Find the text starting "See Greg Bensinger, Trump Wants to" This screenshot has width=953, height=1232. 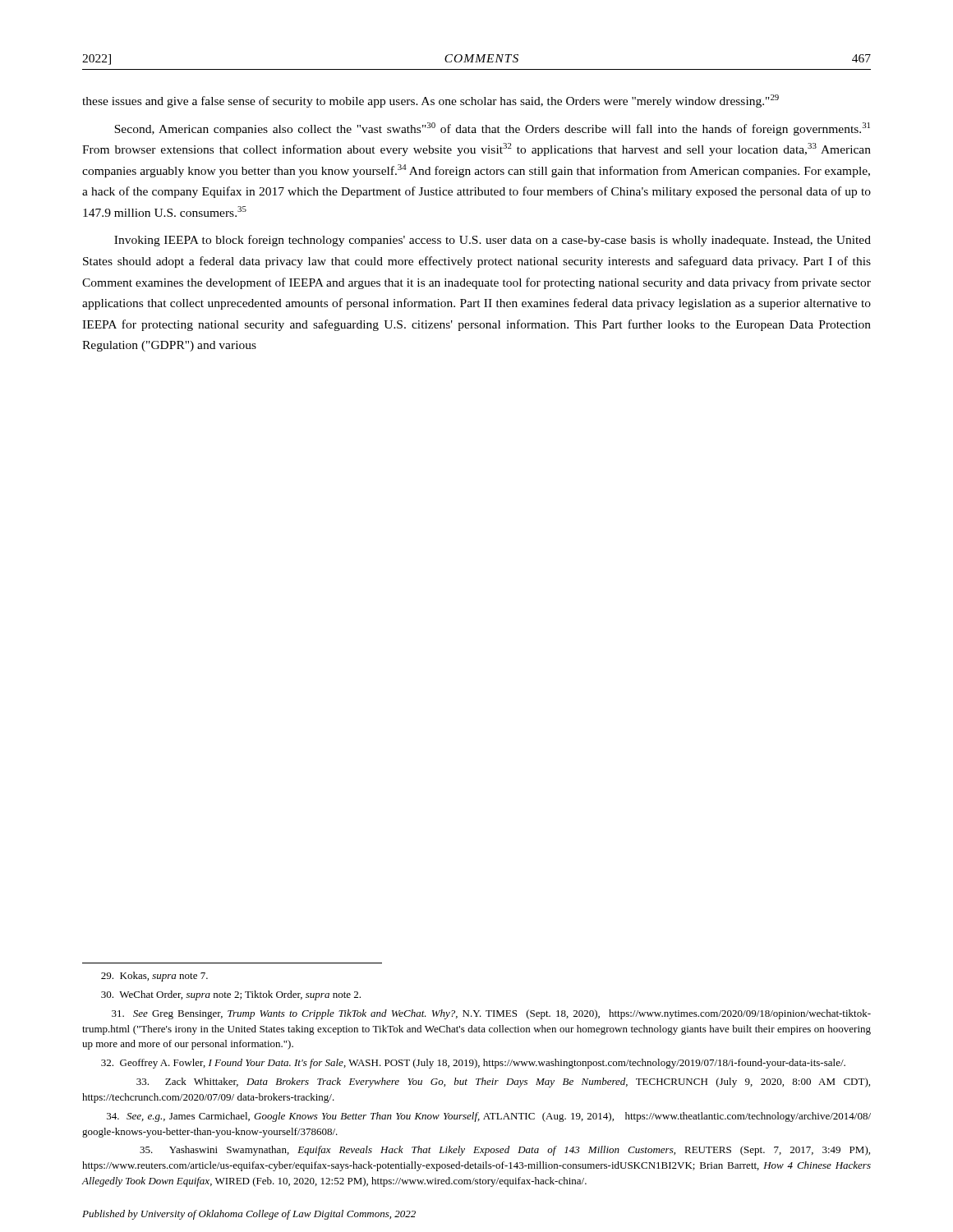pos(476,1028)
